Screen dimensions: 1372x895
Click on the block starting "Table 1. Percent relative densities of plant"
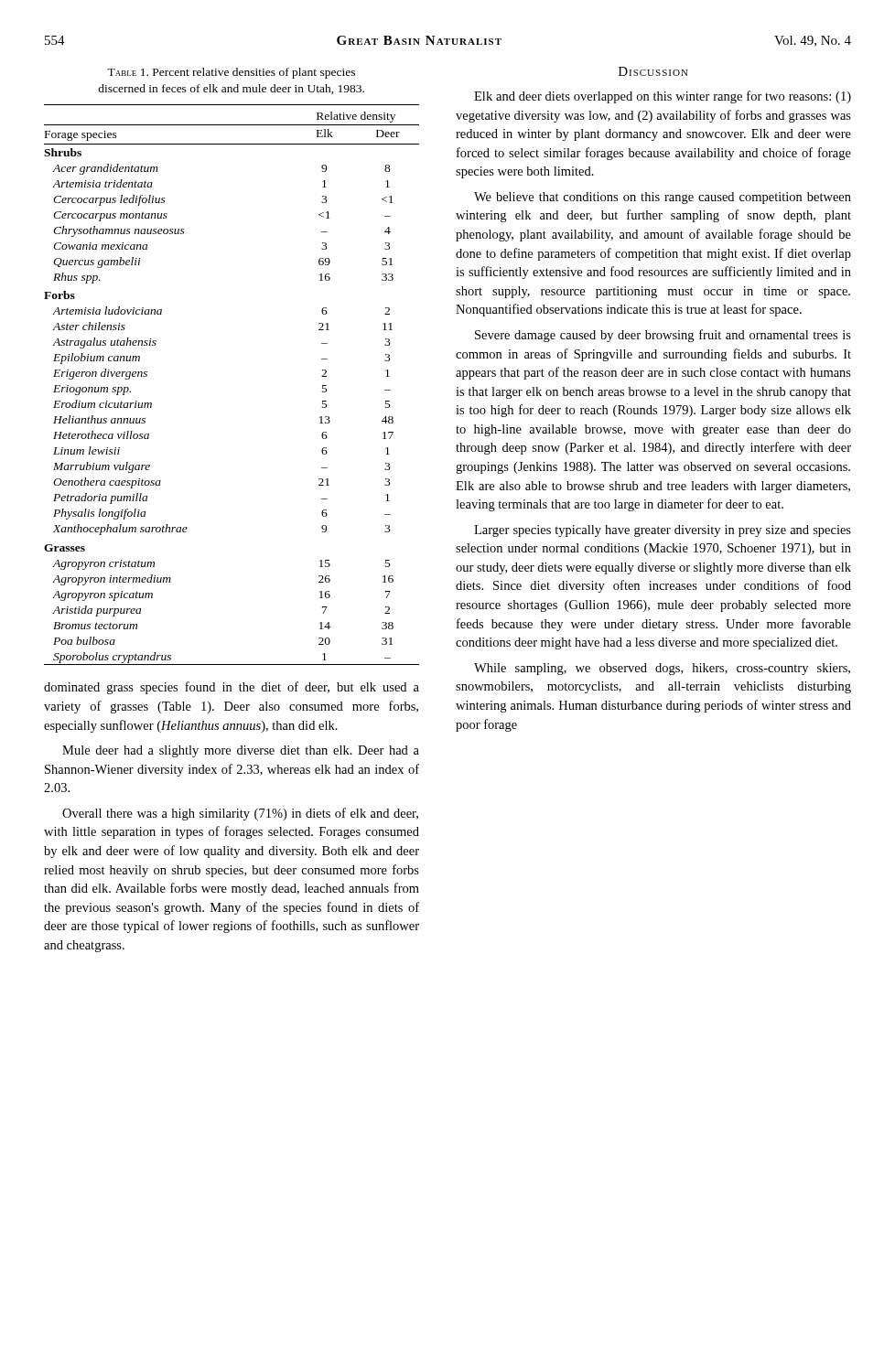point(232,80)
